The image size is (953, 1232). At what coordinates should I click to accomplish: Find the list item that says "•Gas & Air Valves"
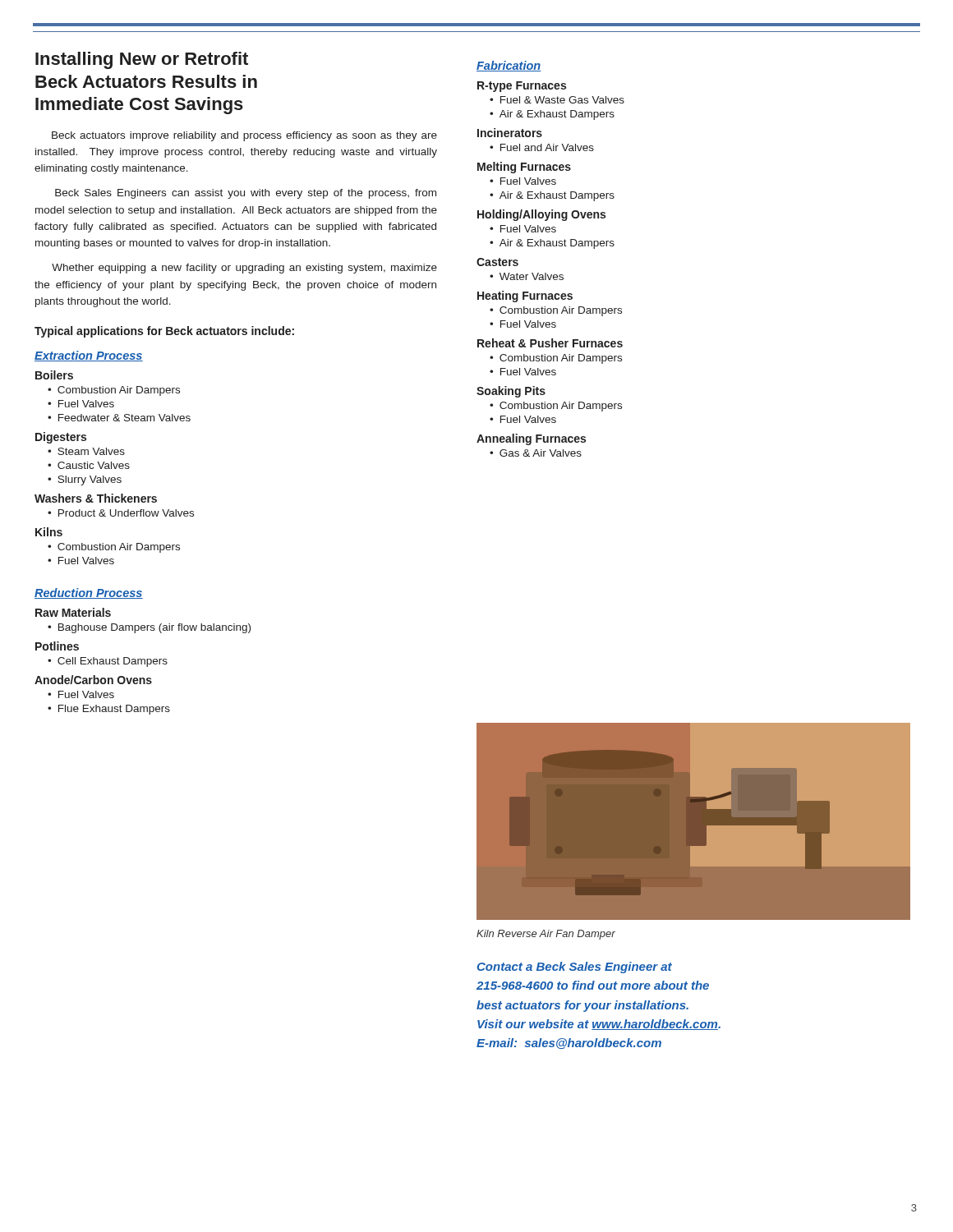[536, 453]
